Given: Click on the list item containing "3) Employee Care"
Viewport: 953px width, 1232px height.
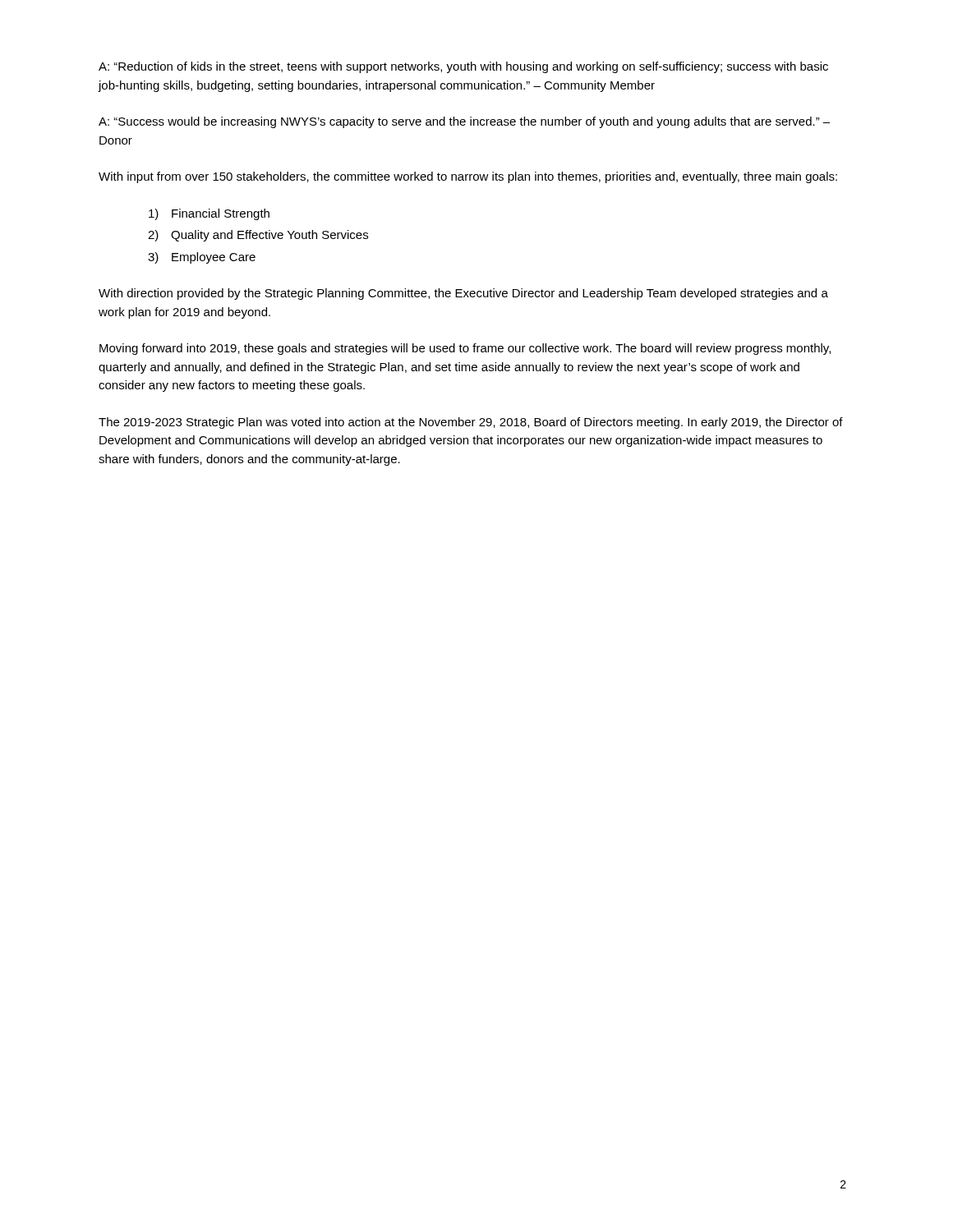Looking at the screenshot, I should point(202,257).
